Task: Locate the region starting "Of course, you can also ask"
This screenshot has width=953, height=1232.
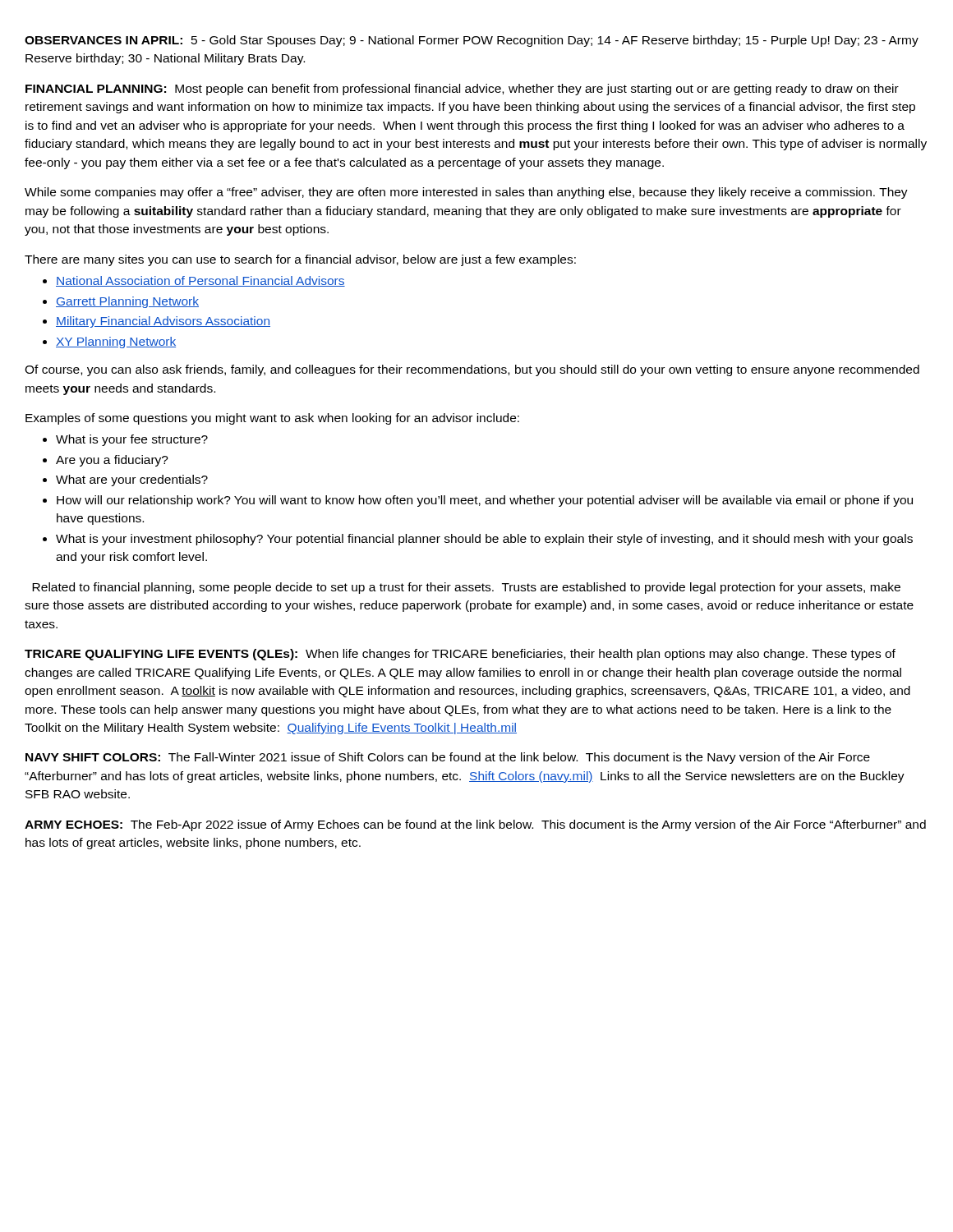Action: pyautogui.click(x=472, y=378)
